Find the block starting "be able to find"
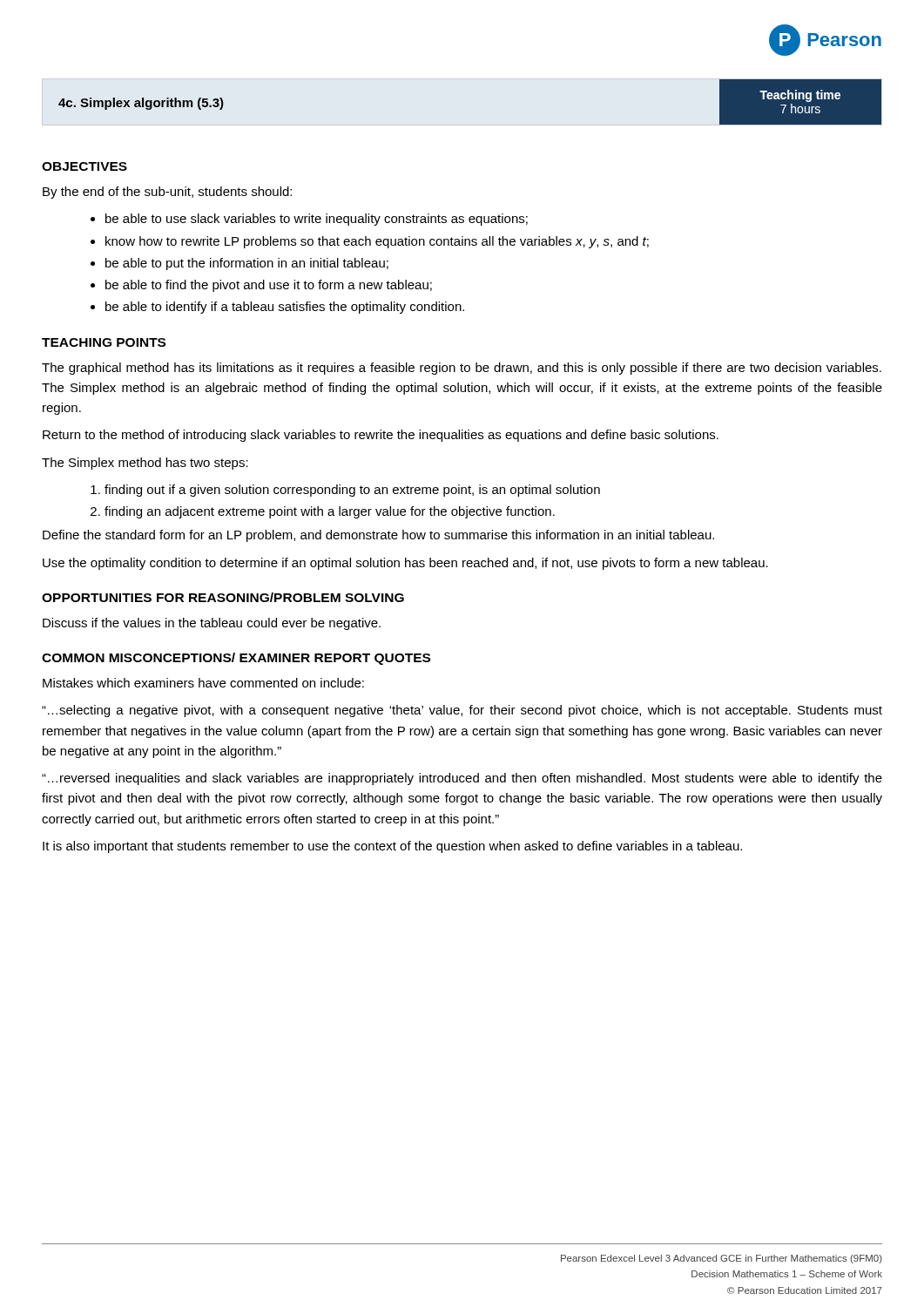Screen dimensions: 1307x924 coord(269,284)
